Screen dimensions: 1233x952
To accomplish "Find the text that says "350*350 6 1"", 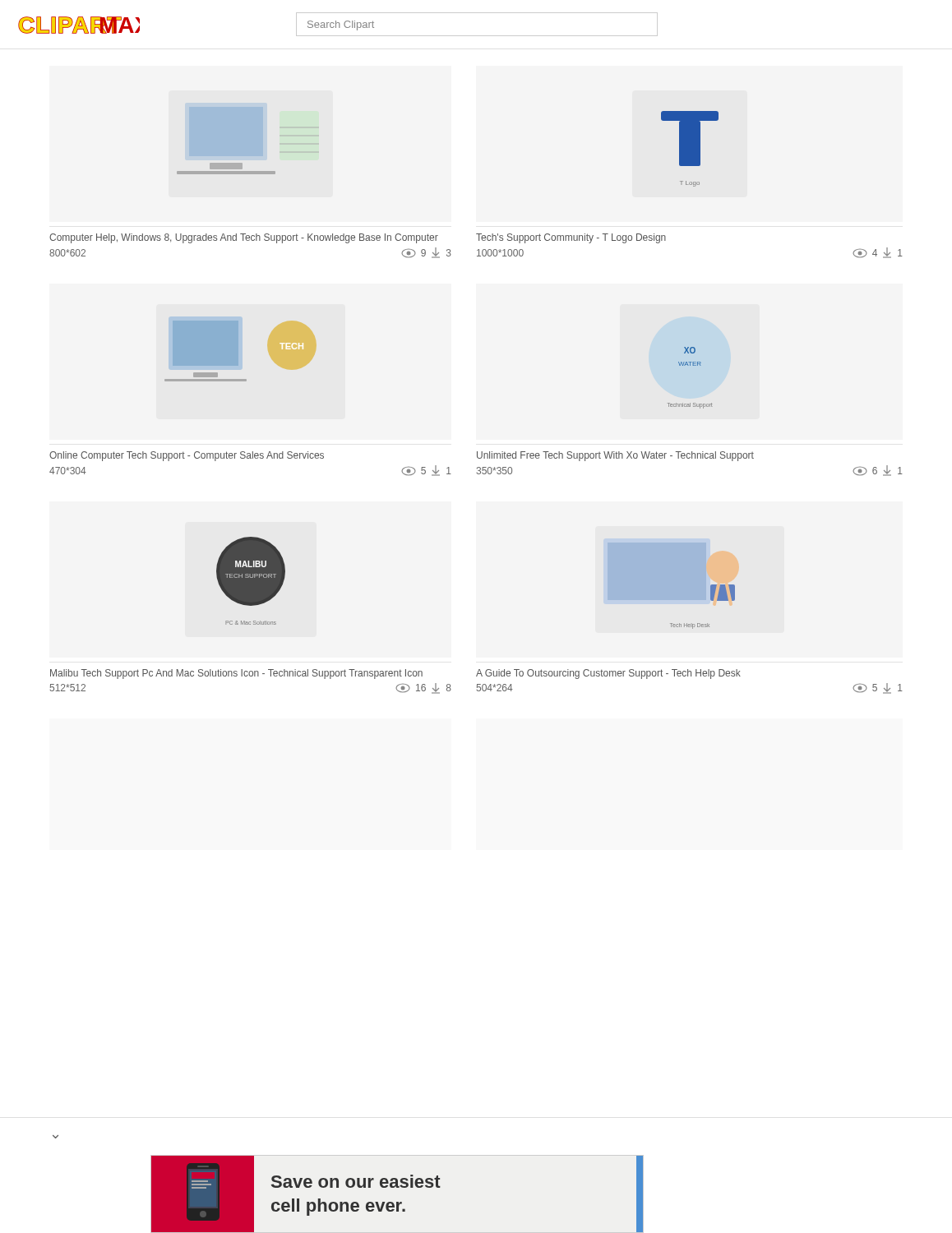I will [x=491, y=471].
